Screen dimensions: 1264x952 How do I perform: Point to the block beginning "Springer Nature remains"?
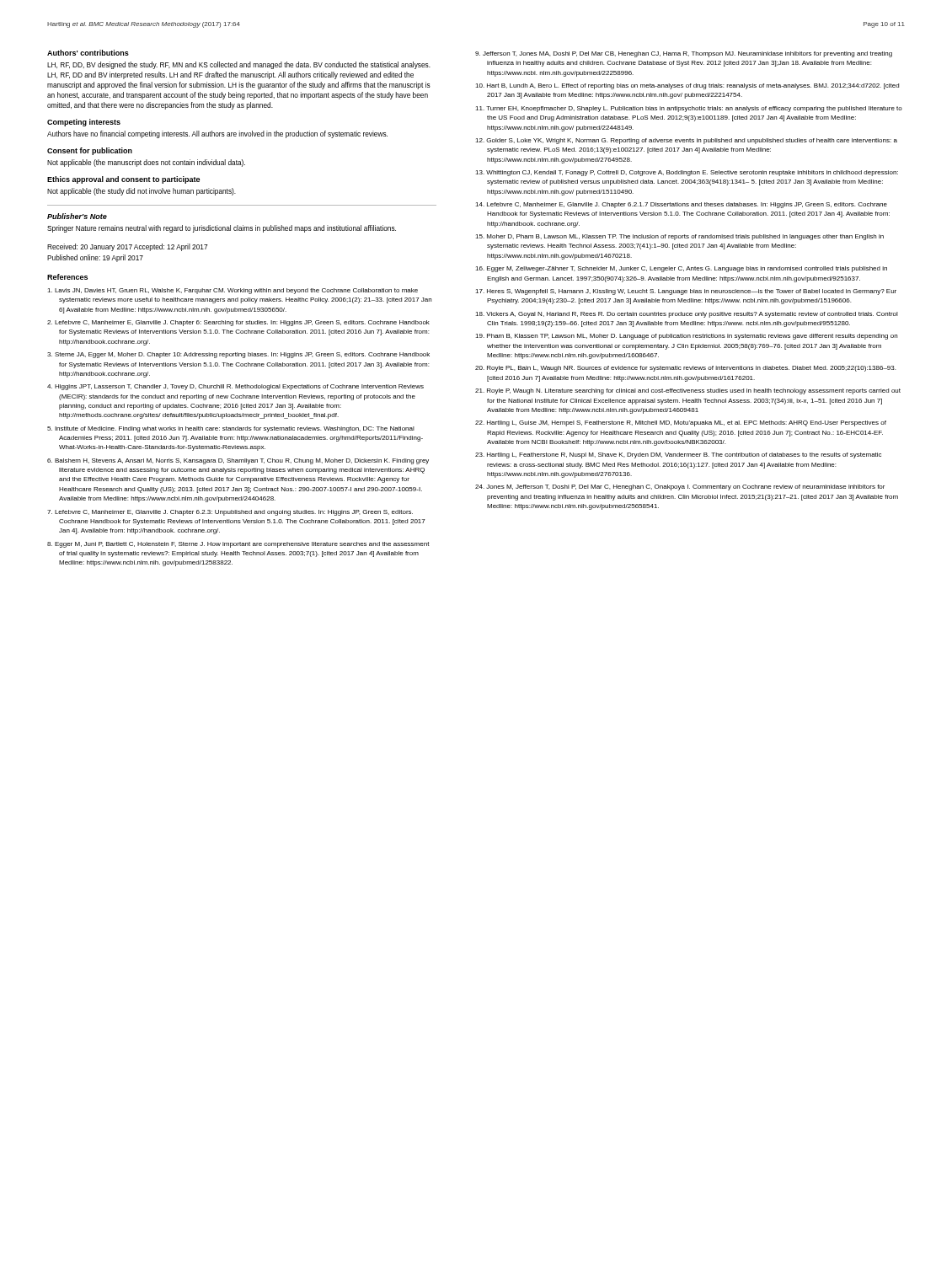coord(222,228)
